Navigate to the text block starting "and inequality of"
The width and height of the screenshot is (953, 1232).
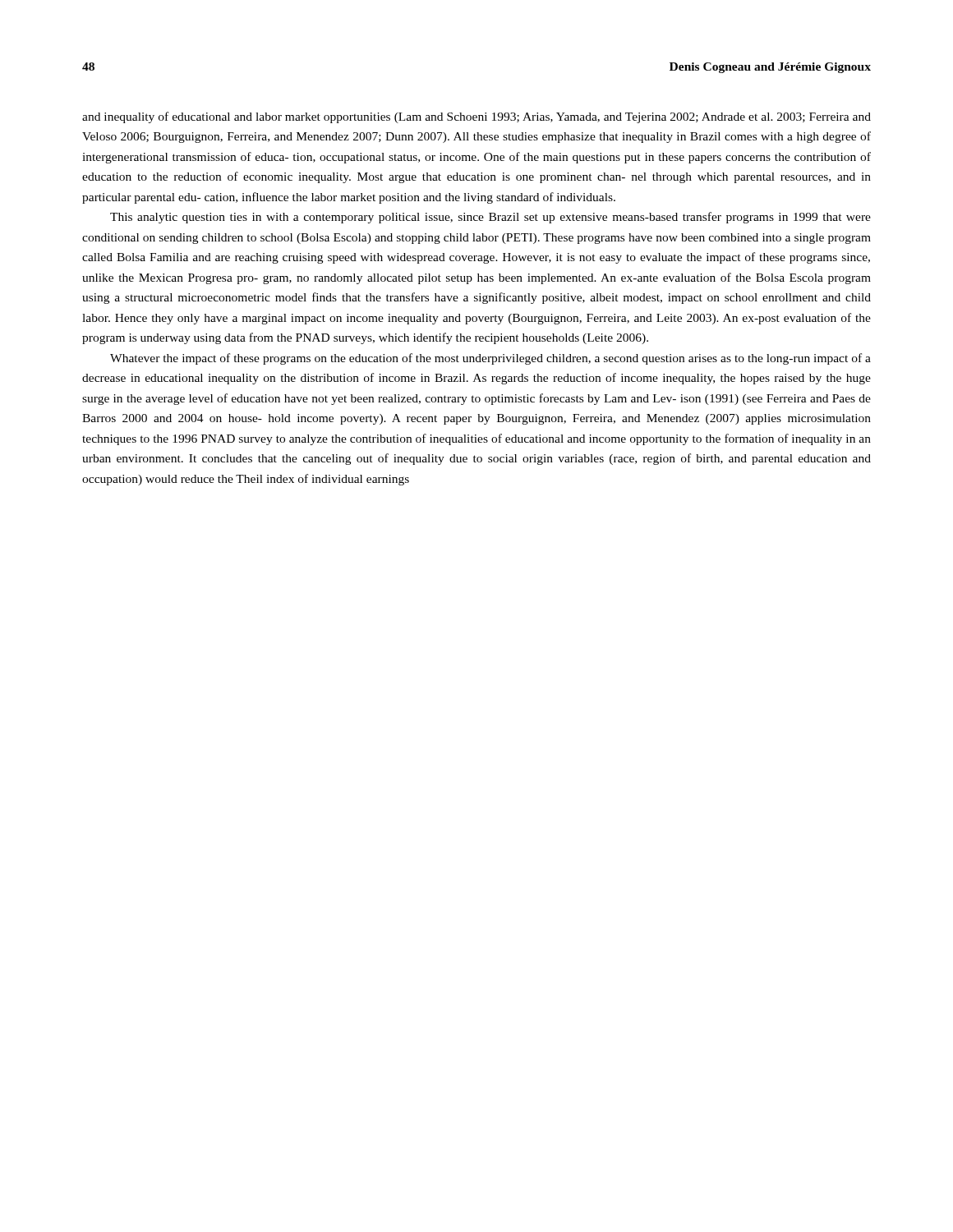(476, 298)
